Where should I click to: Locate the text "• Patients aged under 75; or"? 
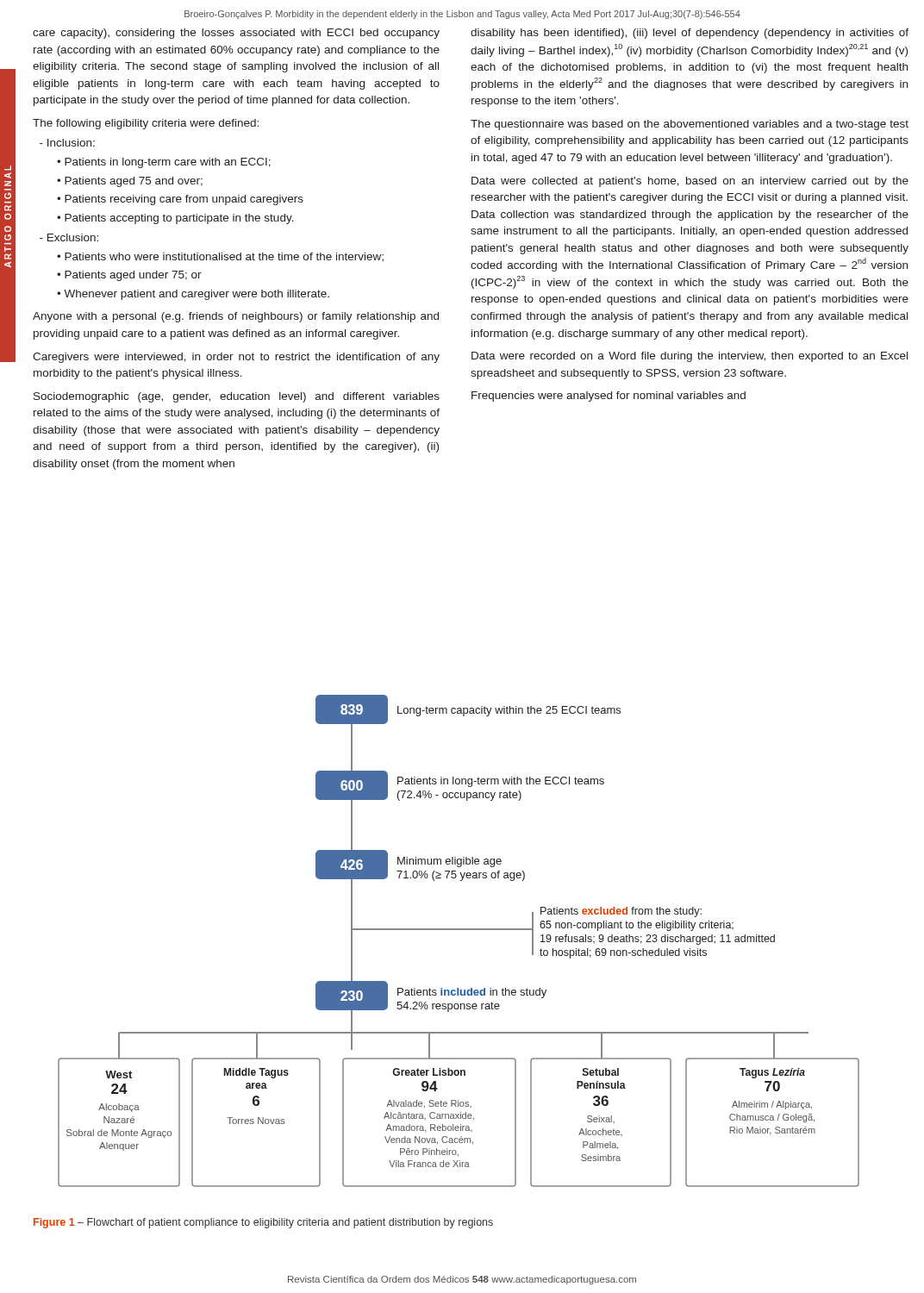click(x=129, y=275)
